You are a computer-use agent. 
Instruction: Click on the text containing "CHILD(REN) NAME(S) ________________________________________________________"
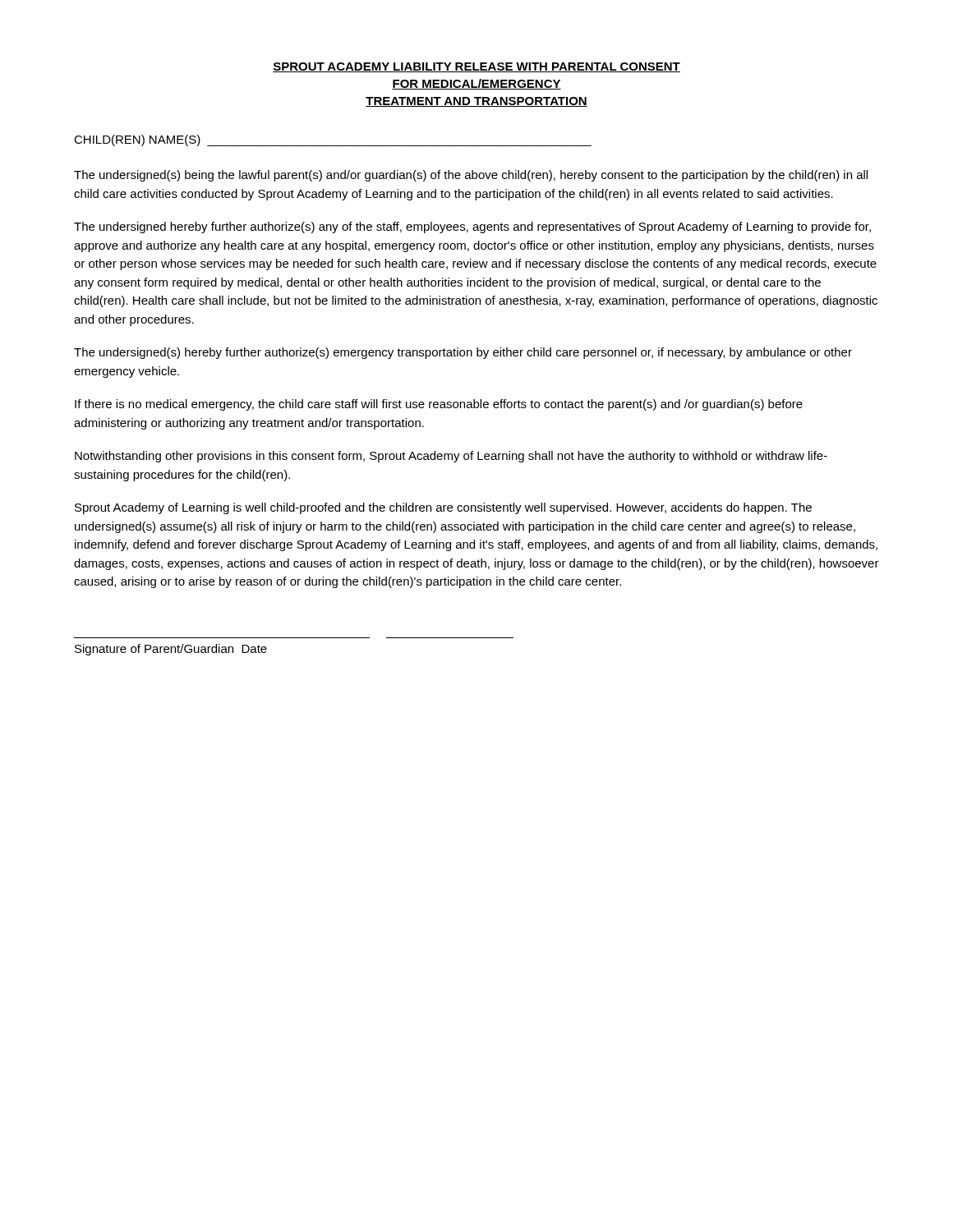[x=333, y=139]
